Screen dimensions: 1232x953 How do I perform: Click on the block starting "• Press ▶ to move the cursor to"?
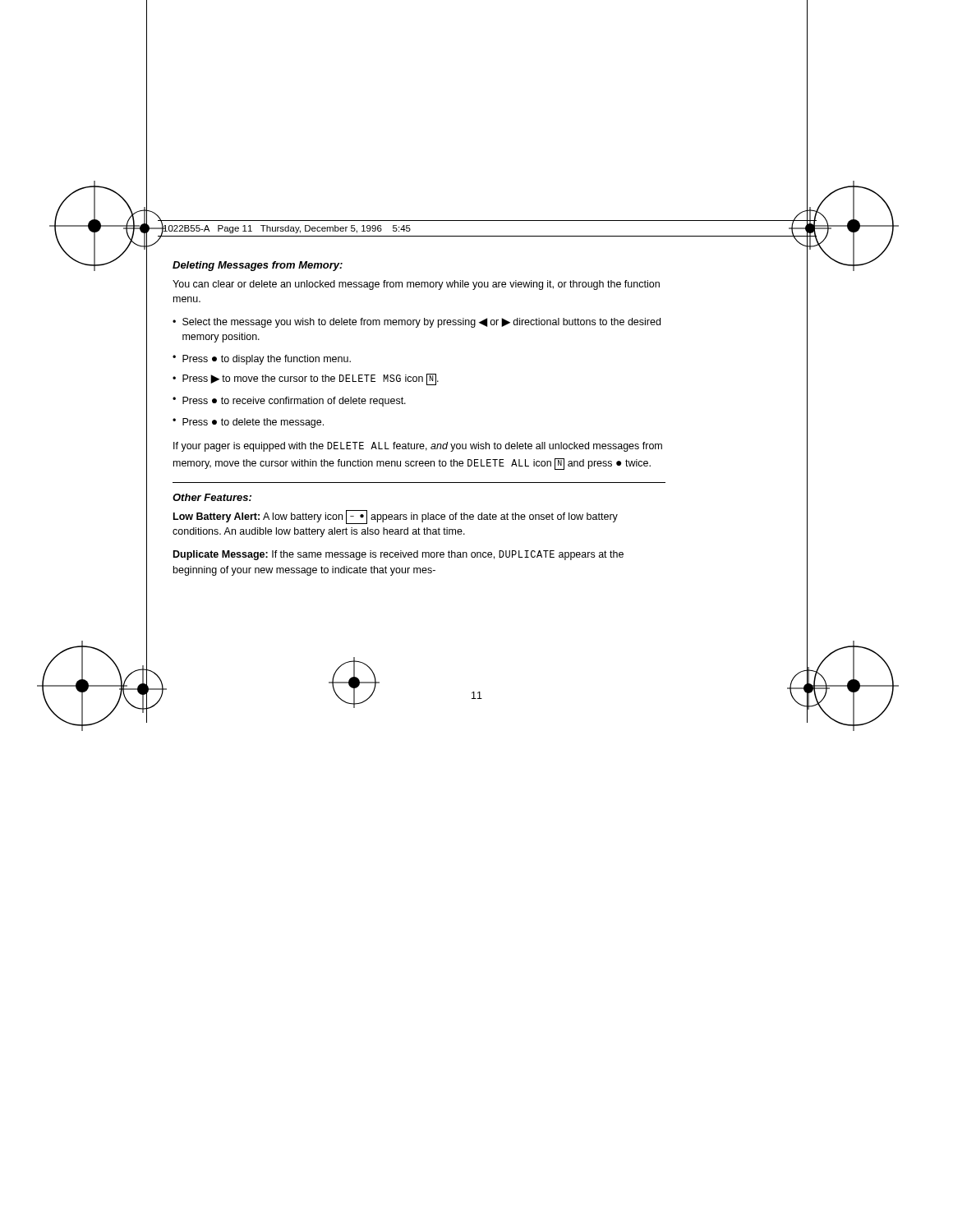click(306, 379)
